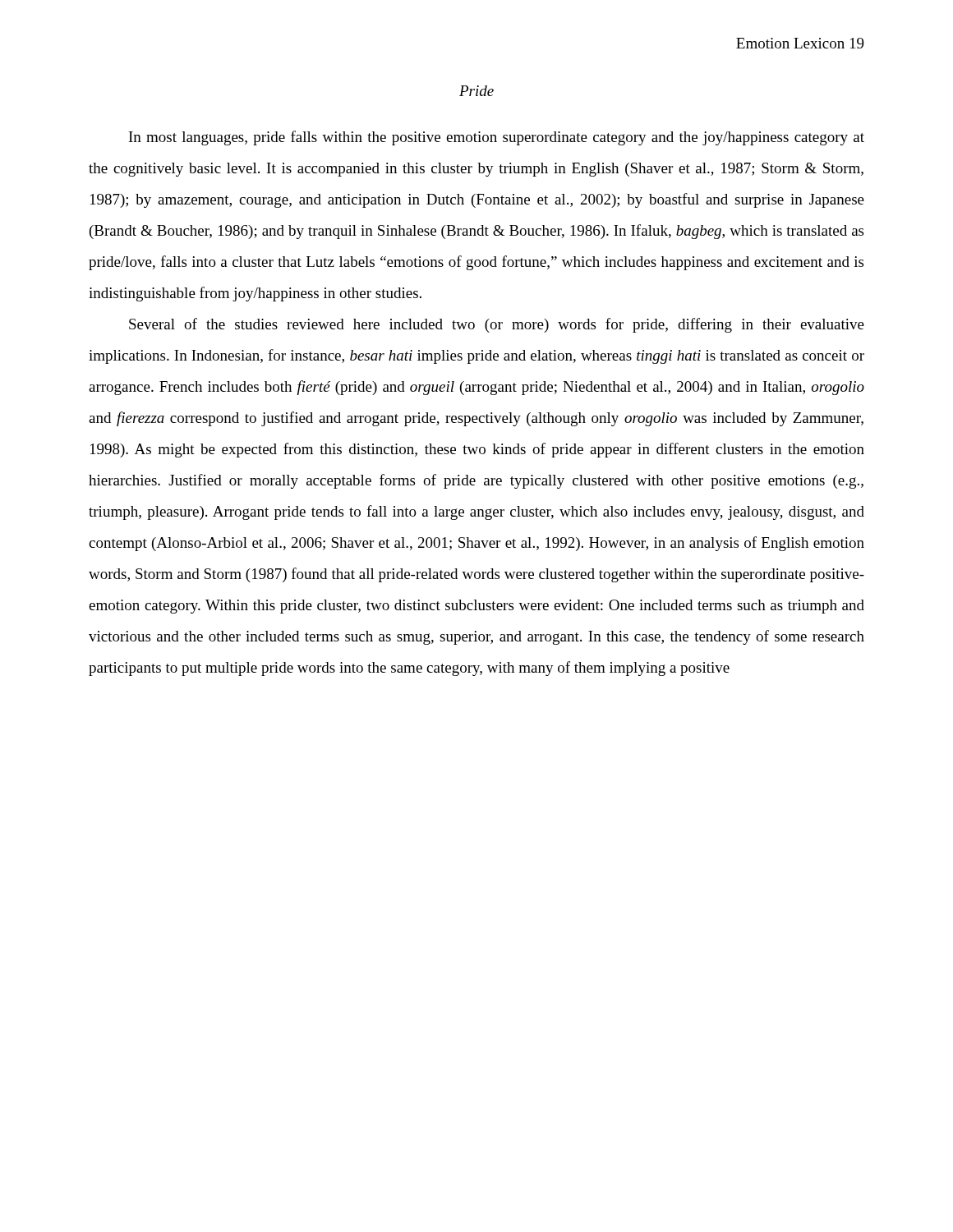Locate the block of text that opens with "Several of the studies"
The image size is (953, 1232).
click(x=476, y=496)
